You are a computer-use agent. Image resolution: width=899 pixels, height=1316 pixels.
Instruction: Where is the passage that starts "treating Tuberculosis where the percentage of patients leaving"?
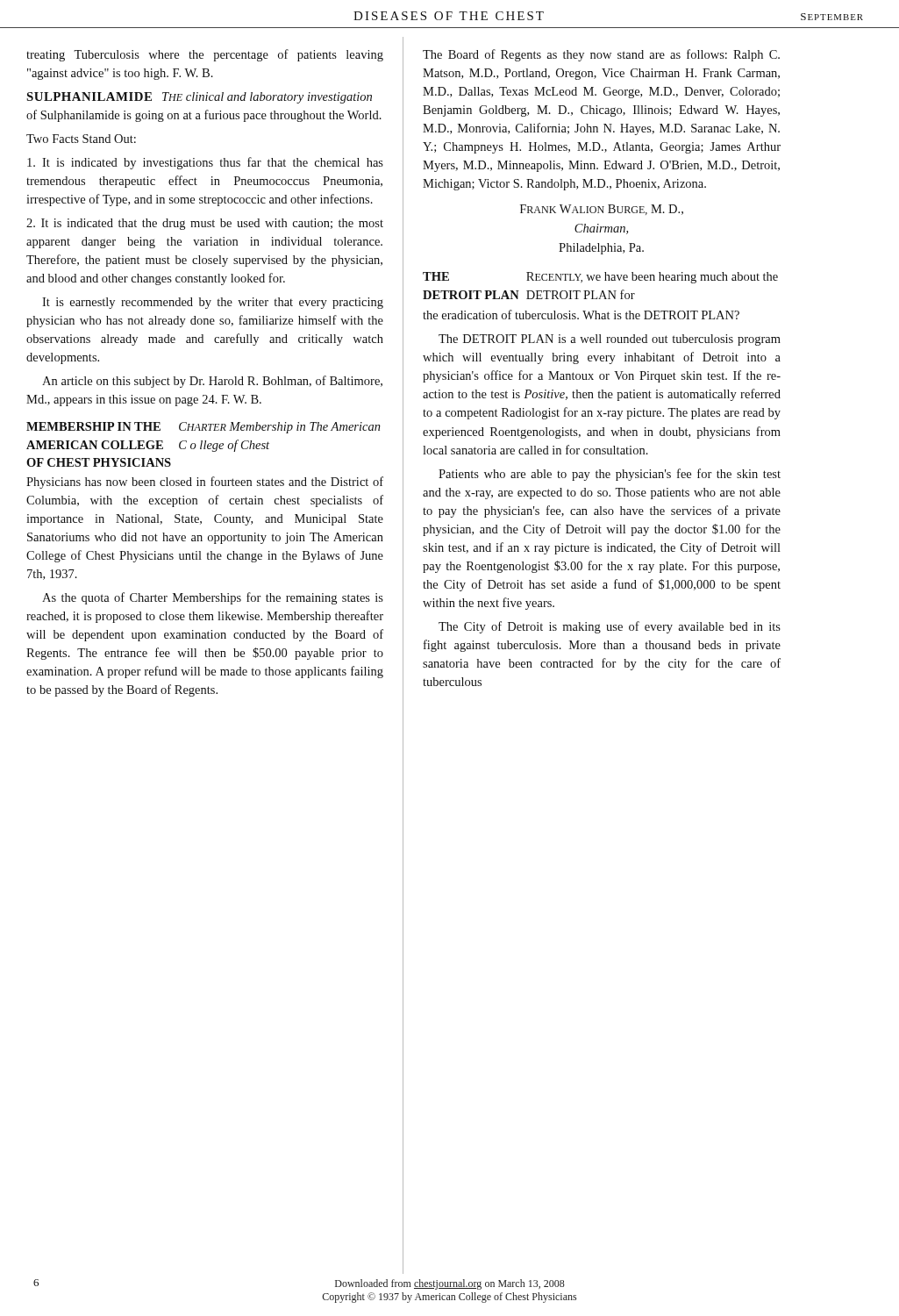click(205, 64)
